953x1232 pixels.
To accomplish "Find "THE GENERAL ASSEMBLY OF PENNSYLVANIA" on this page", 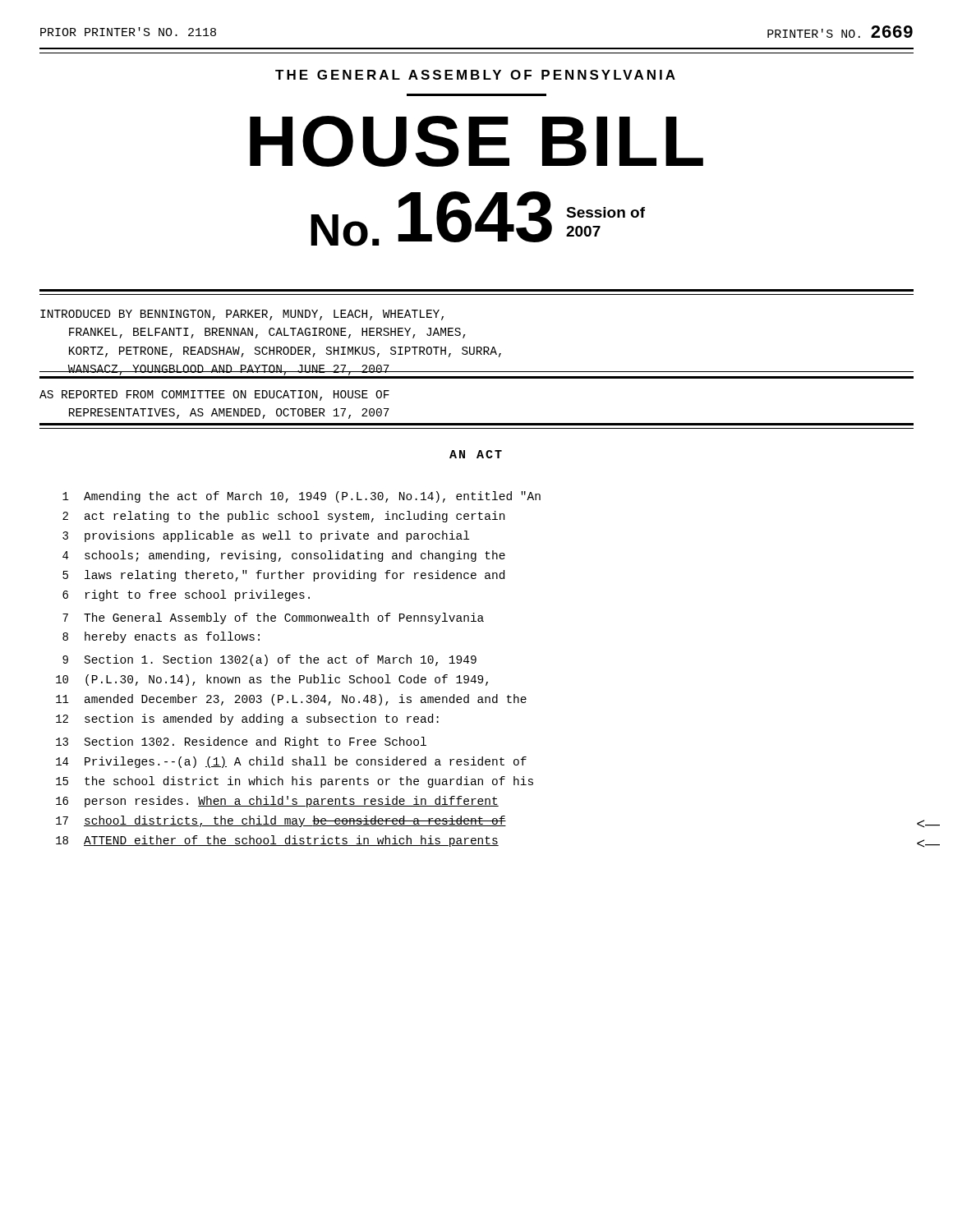I will 476,75.
